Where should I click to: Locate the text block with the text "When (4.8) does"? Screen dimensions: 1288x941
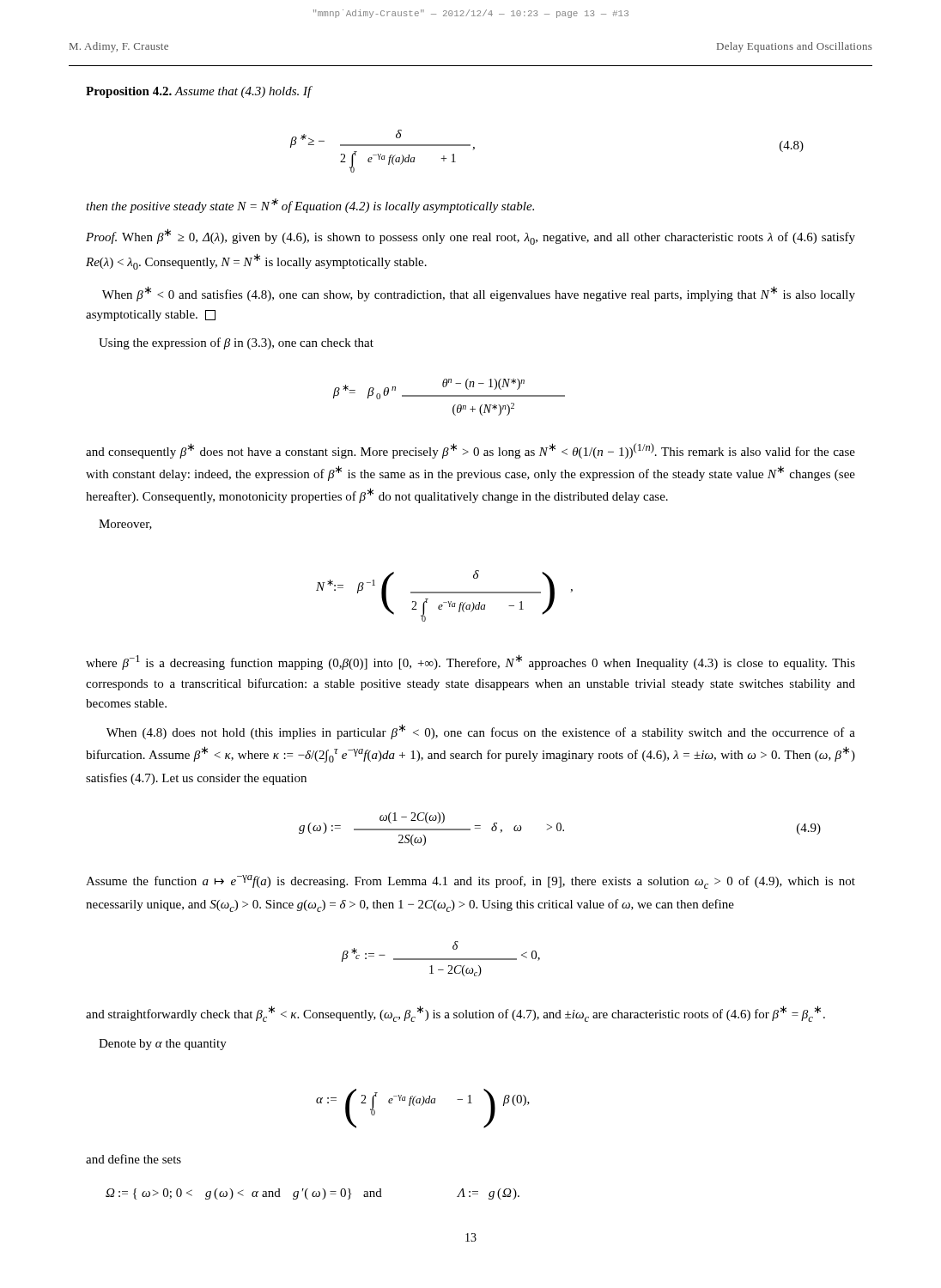pos(470,753)
